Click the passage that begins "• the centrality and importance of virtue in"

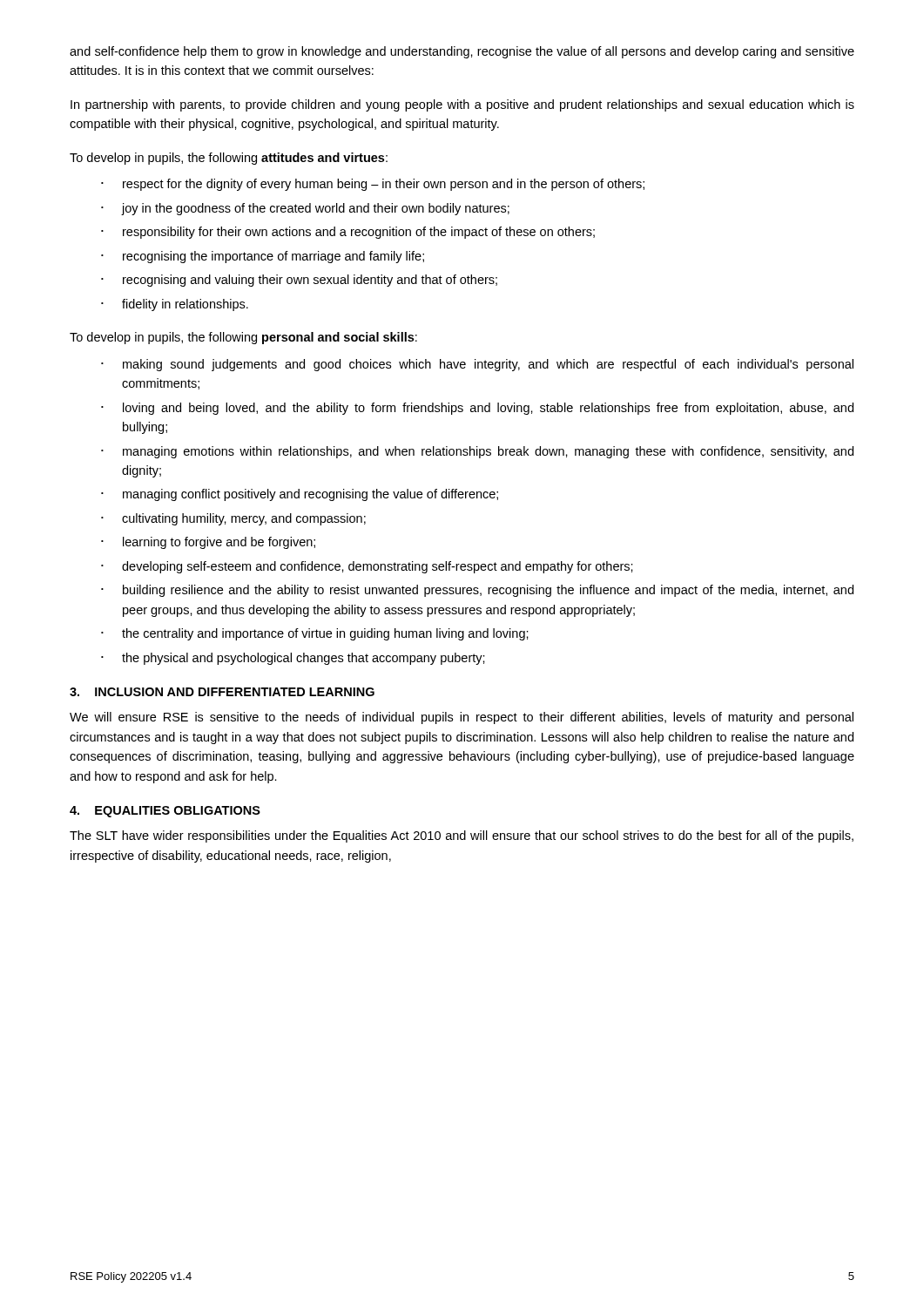pyautogui.click(x=478, y=634)
